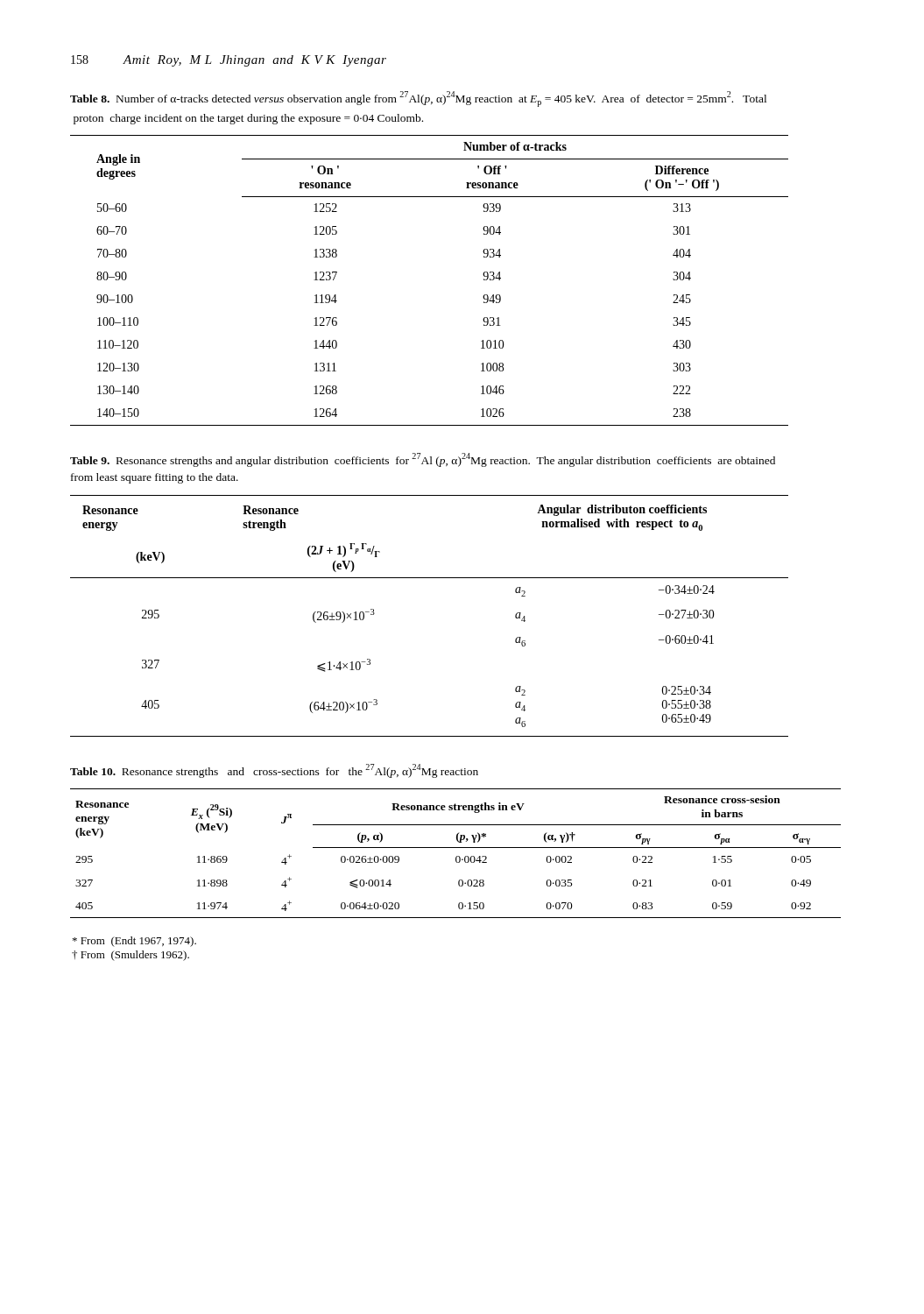Click on the table containing "4 +"
Image resolution: width=924 pixels, height=1314 pixels.
coord(462,853)
